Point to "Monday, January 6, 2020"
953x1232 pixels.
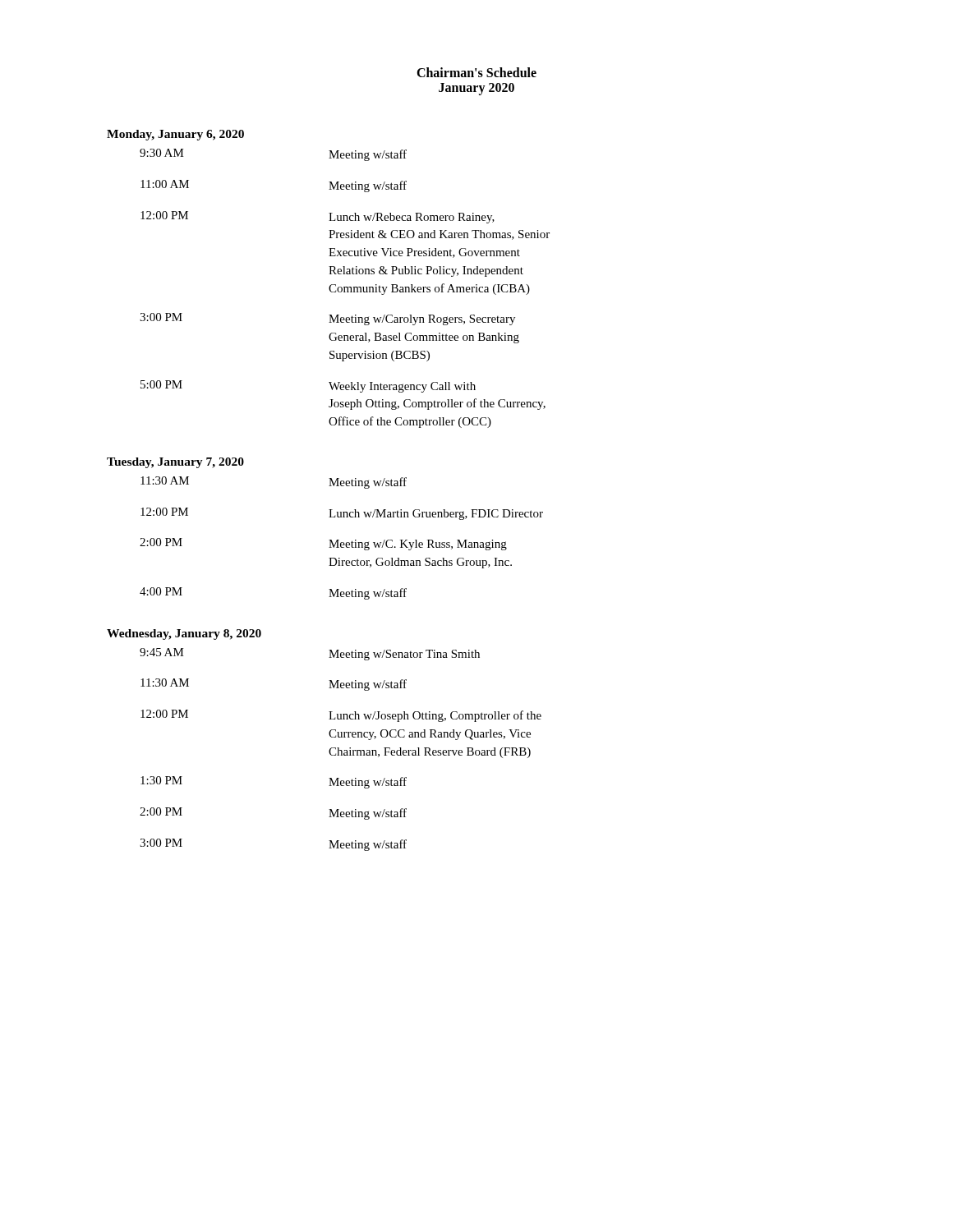click(x=176, y=133)
